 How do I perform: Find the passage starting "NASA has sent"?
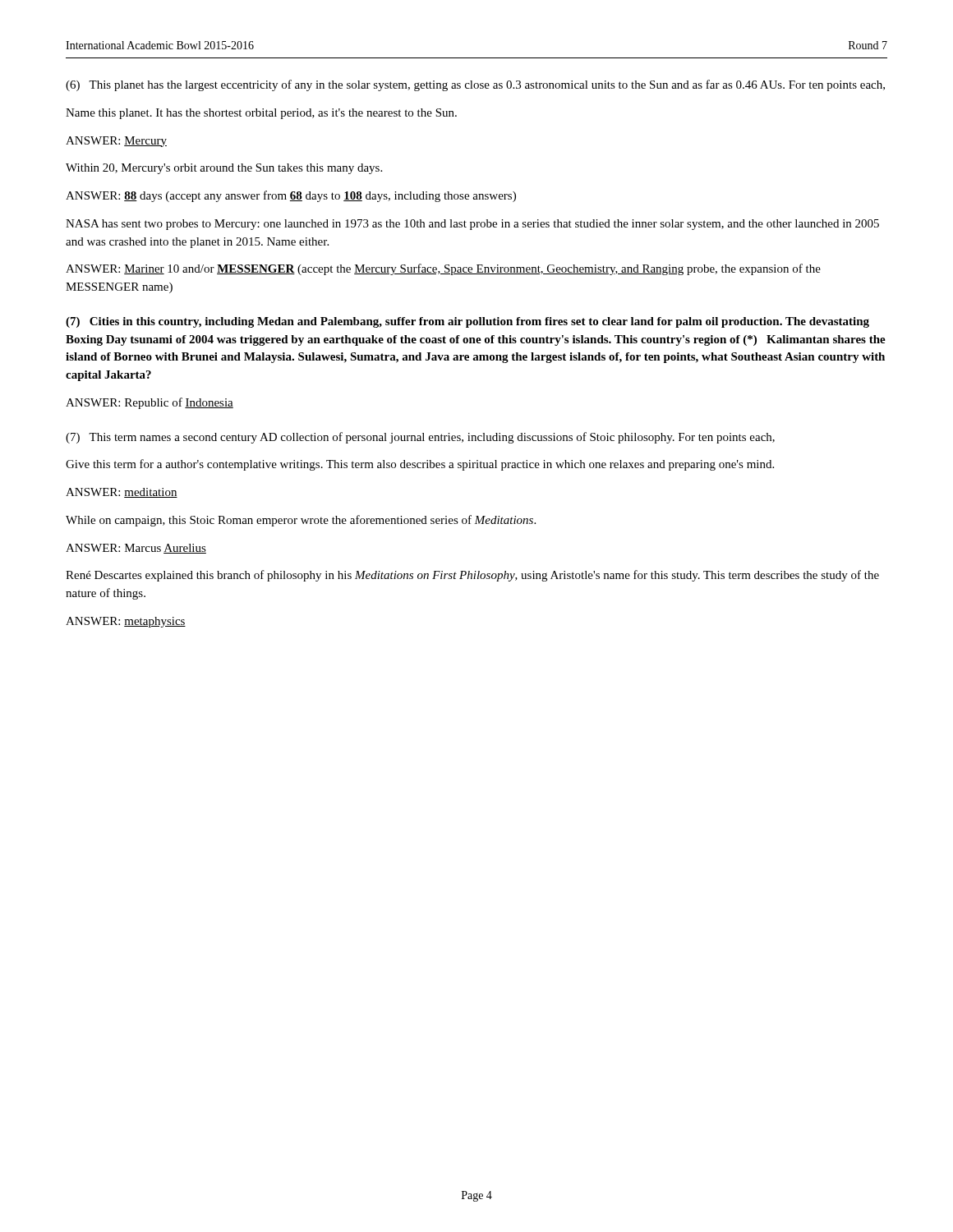click(x=473, y=232)
